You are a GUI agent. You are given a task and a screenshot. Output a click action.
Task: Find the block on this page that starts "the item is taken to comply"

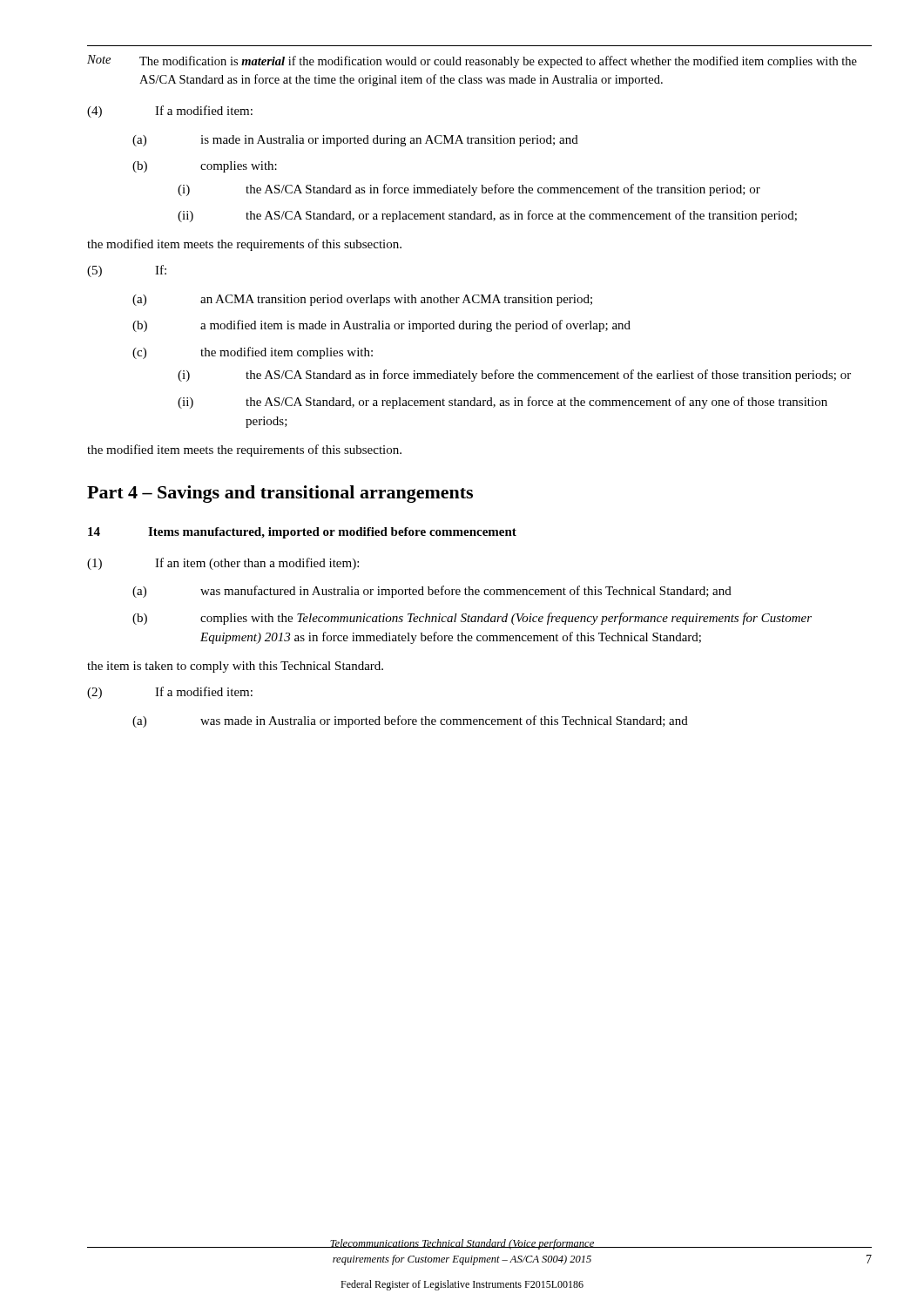point(236,665)
